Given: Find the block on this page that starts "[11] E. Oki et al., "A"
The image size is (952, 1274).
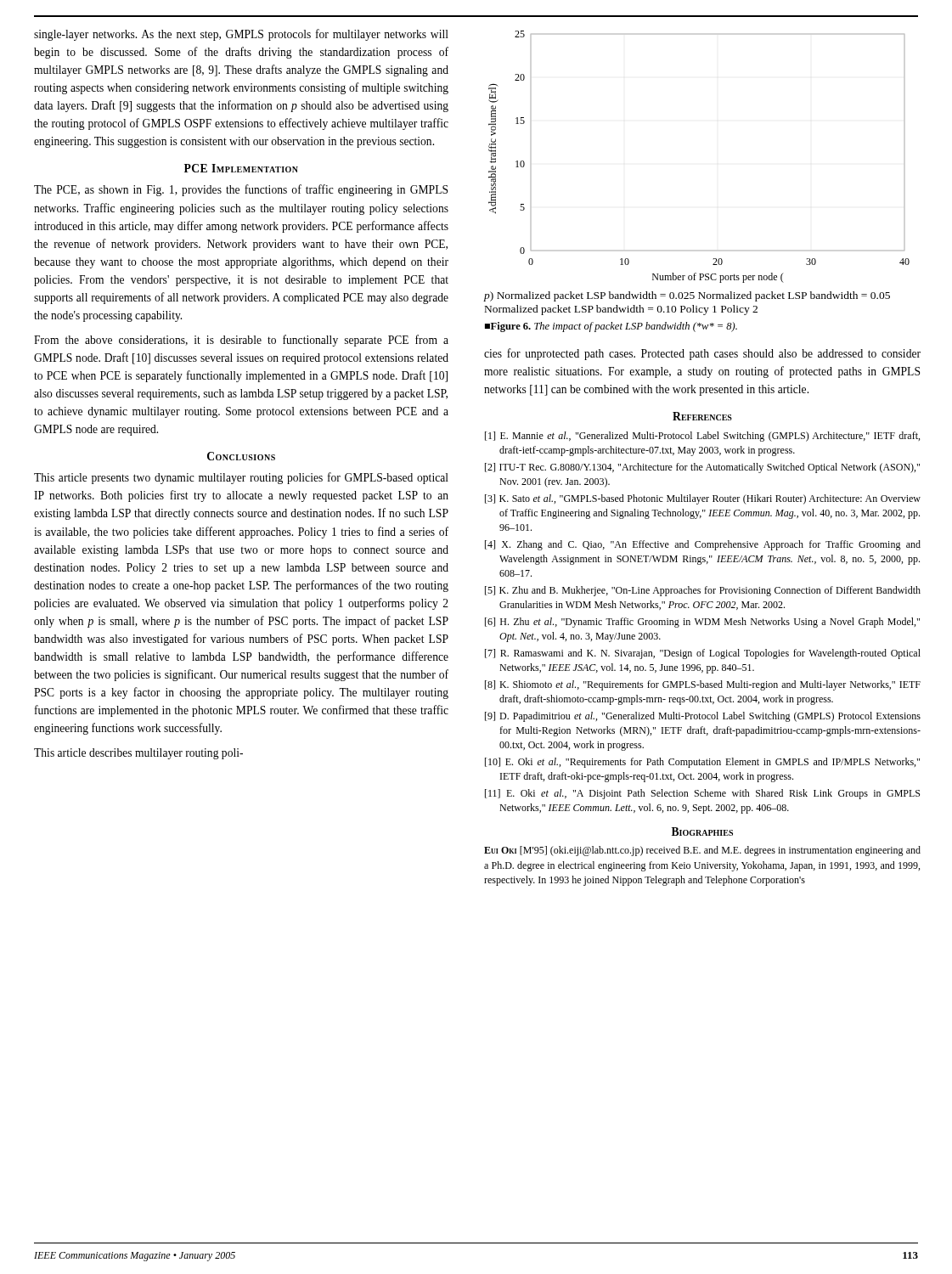Looking at the screenshot, I should tap(702, 801).
